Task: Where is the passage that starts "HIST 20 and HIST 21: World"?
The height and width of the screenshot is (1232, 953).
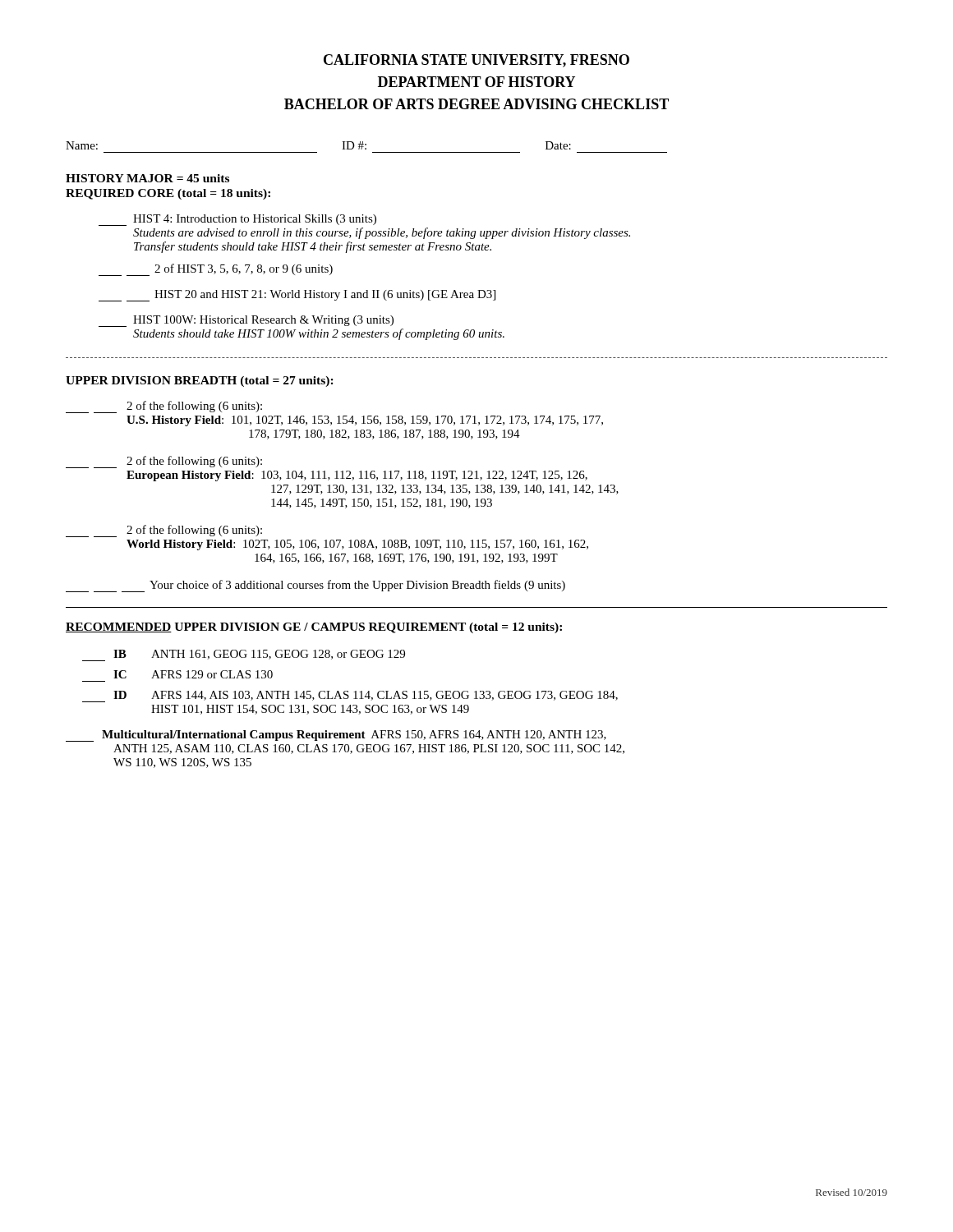Action: point(493,294)
